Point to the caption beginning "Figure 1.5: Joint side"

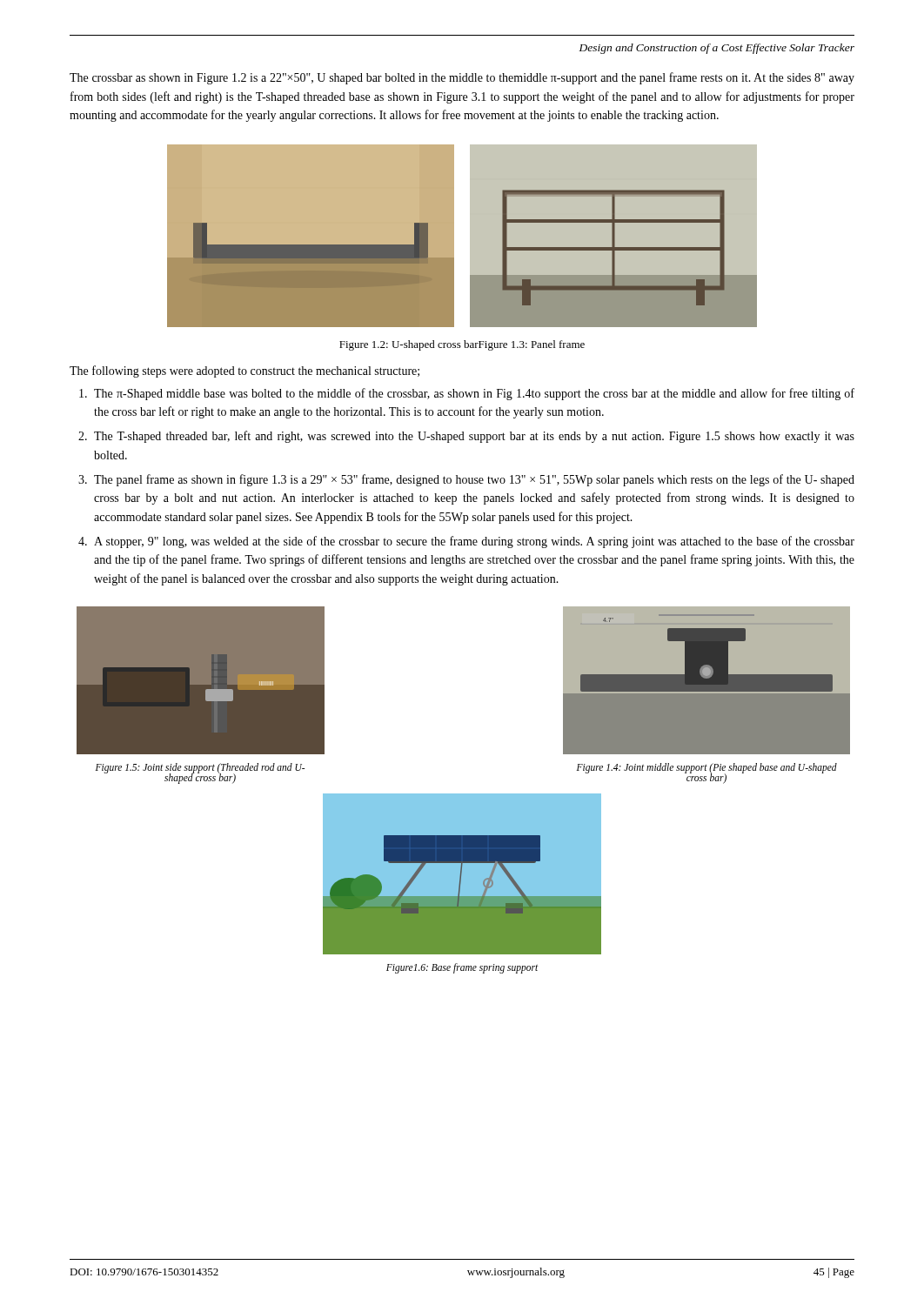(200, 772)
